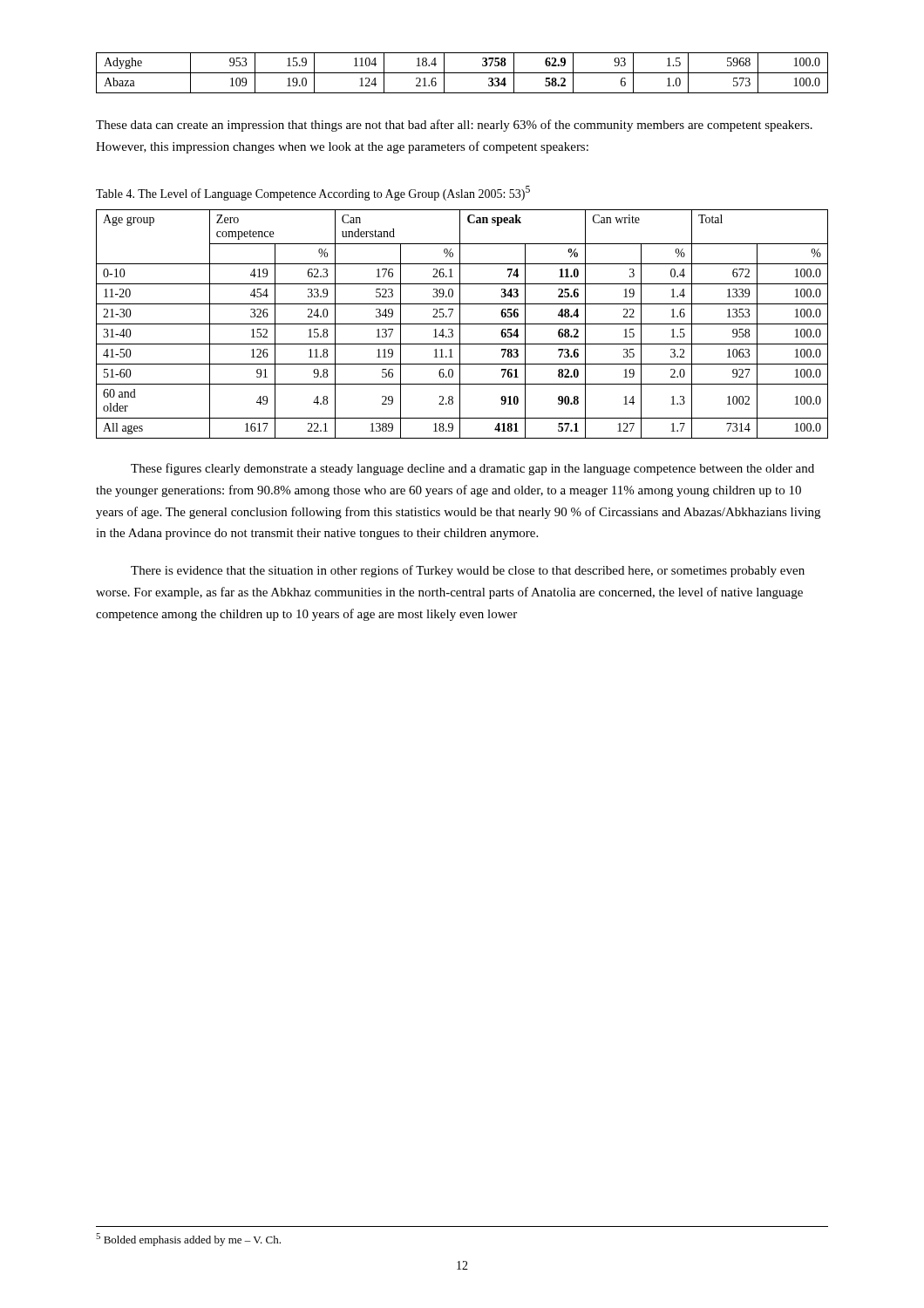924x1308 pixels.
Task: Point to the passage starting "5 Bolded emphasis added by me –"
Action: [189, 1238]
